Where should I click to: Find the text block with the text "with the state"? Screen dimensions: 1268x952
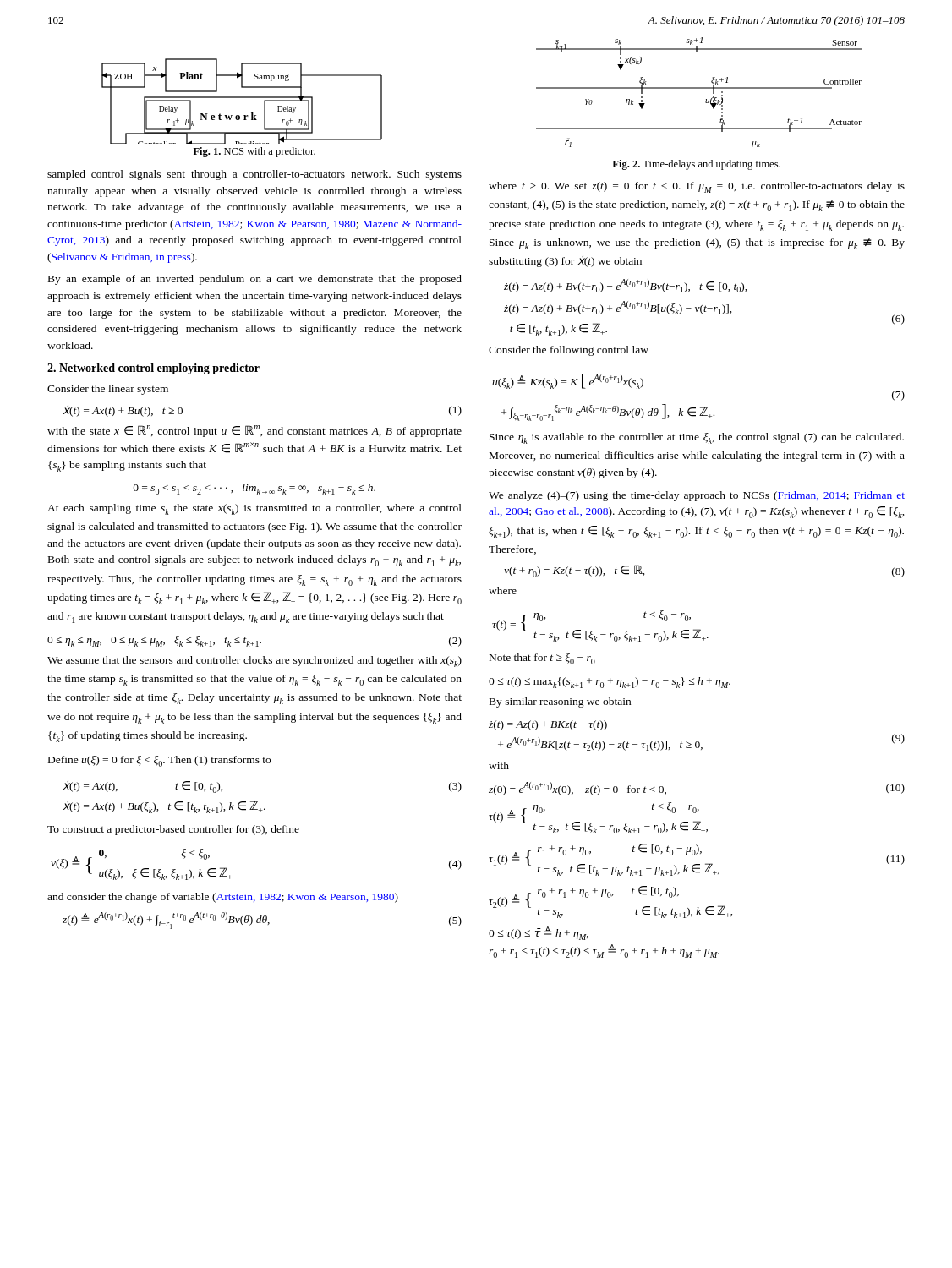point(254,447)
